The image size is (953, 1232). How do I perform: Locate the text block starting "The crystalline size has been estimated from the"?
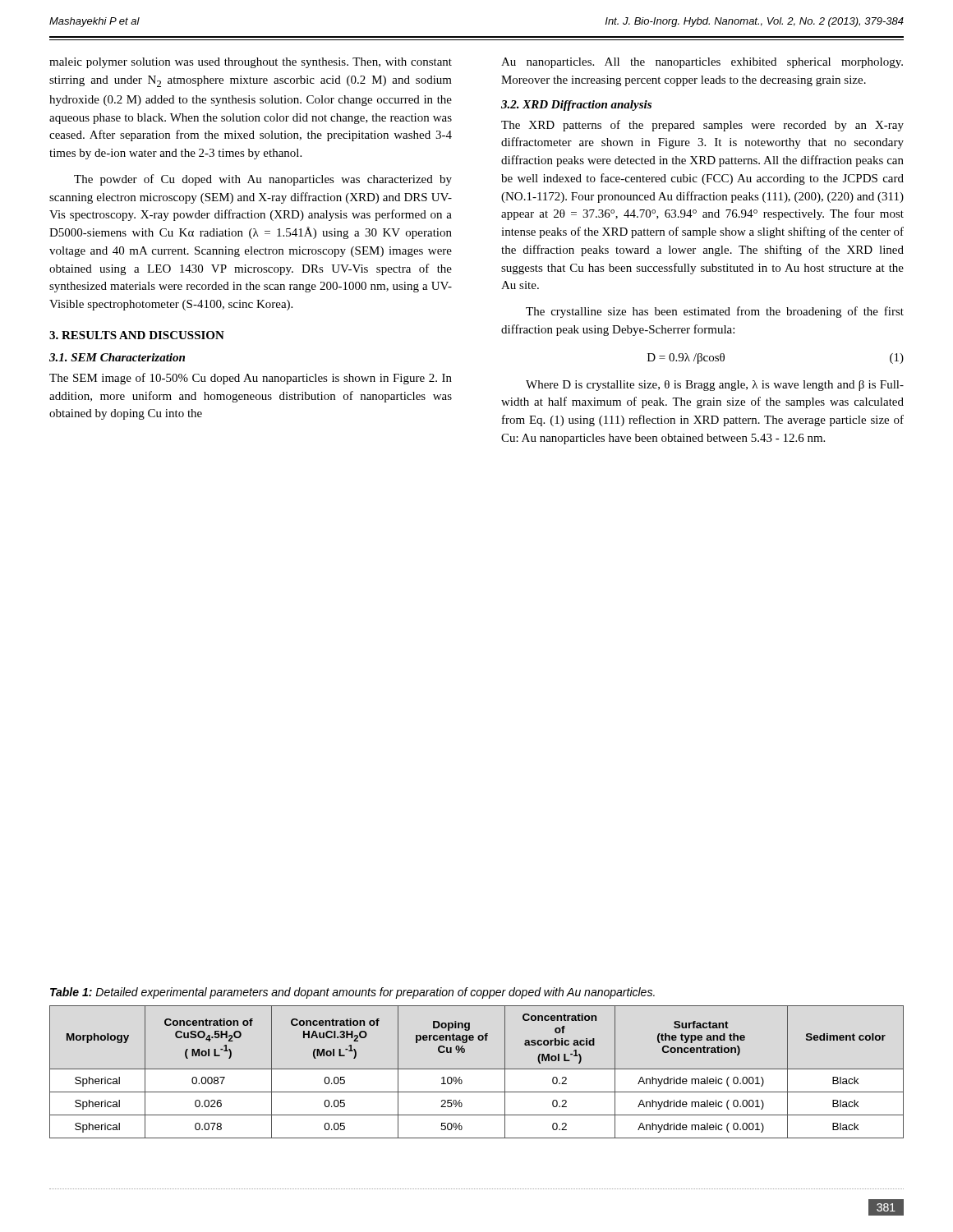pos(702,321)
